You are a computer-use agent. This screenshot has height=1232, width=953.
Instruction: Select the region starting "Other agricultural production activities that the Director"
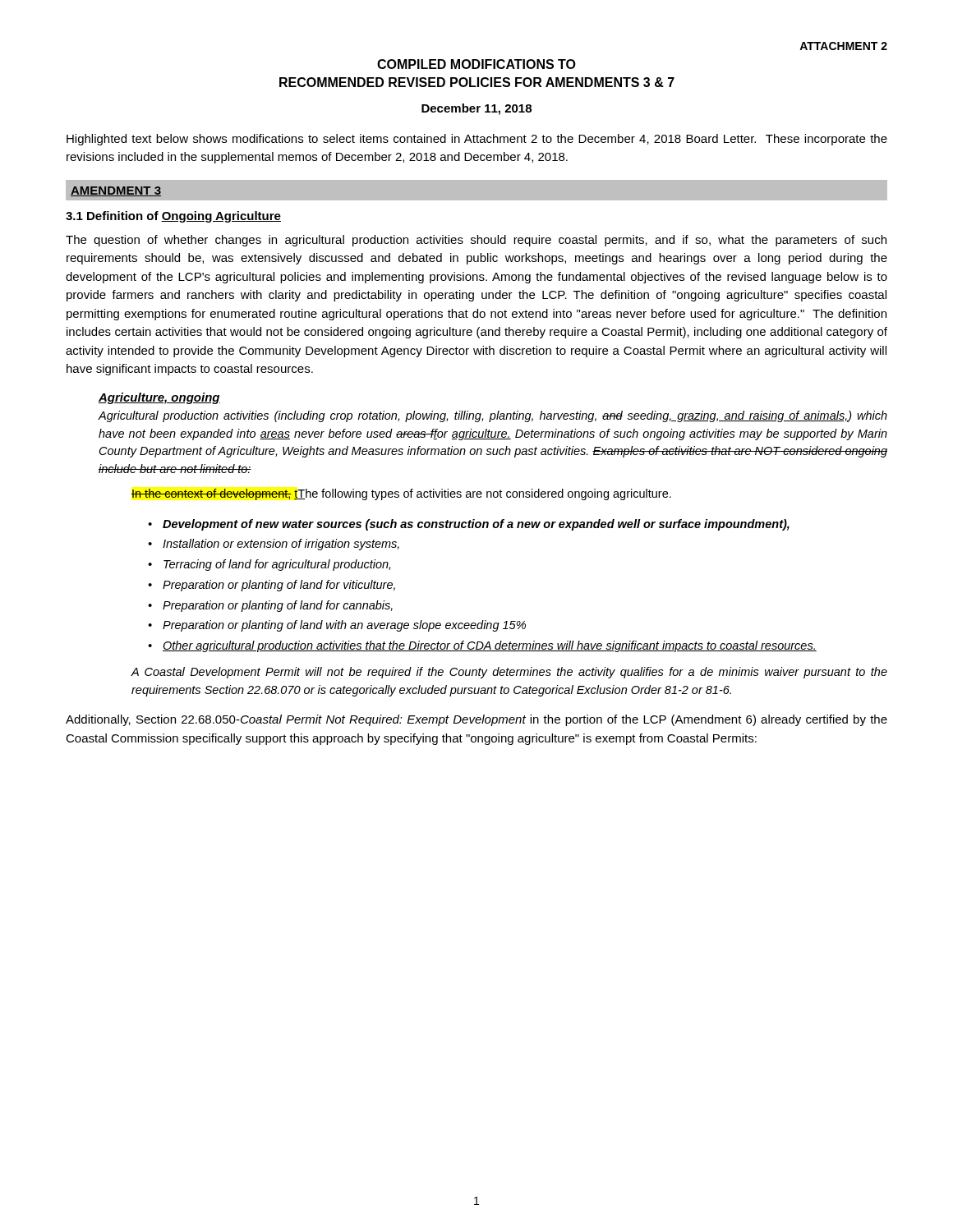point(490,646)
